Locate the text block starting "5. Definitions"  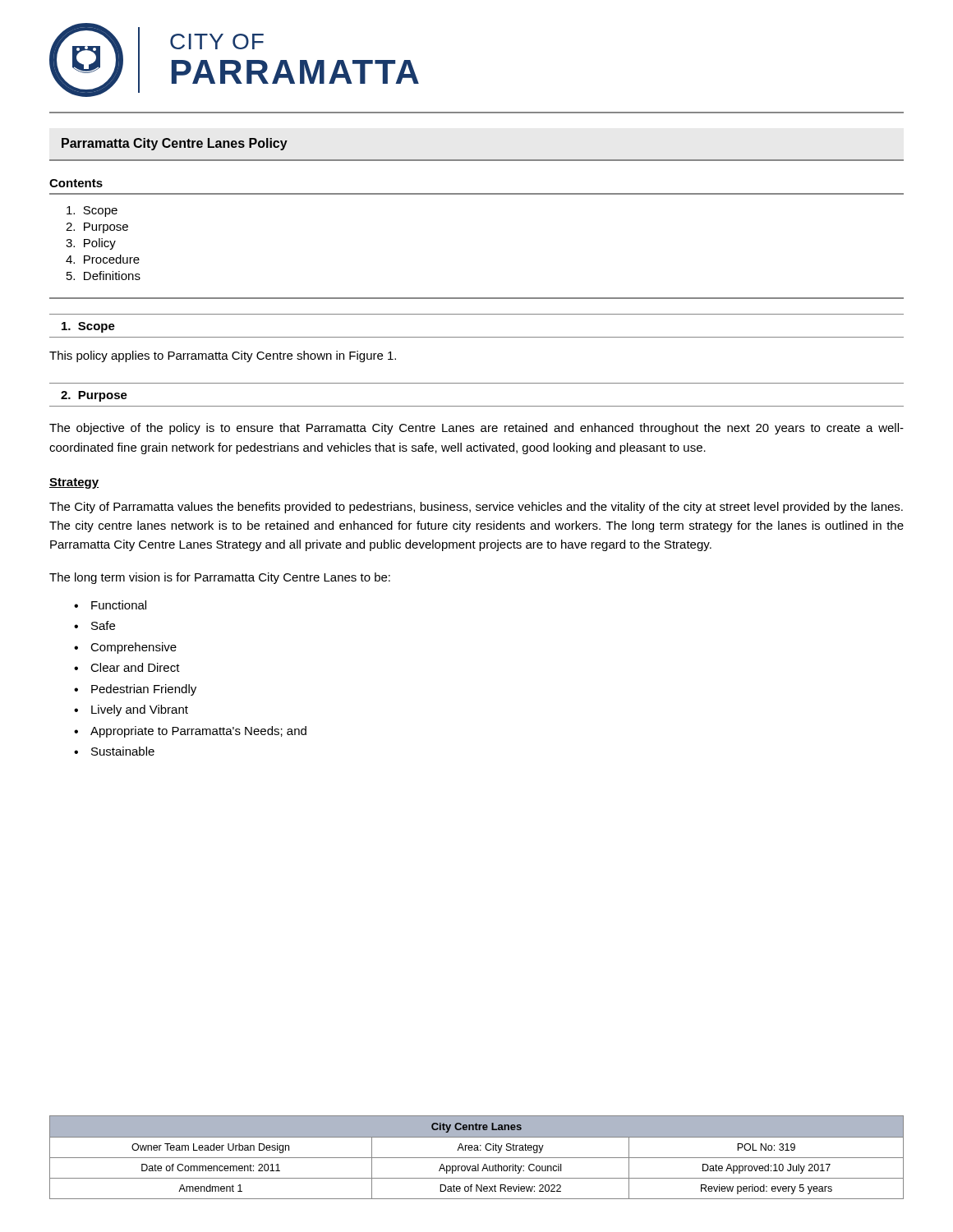pos(103,276)
